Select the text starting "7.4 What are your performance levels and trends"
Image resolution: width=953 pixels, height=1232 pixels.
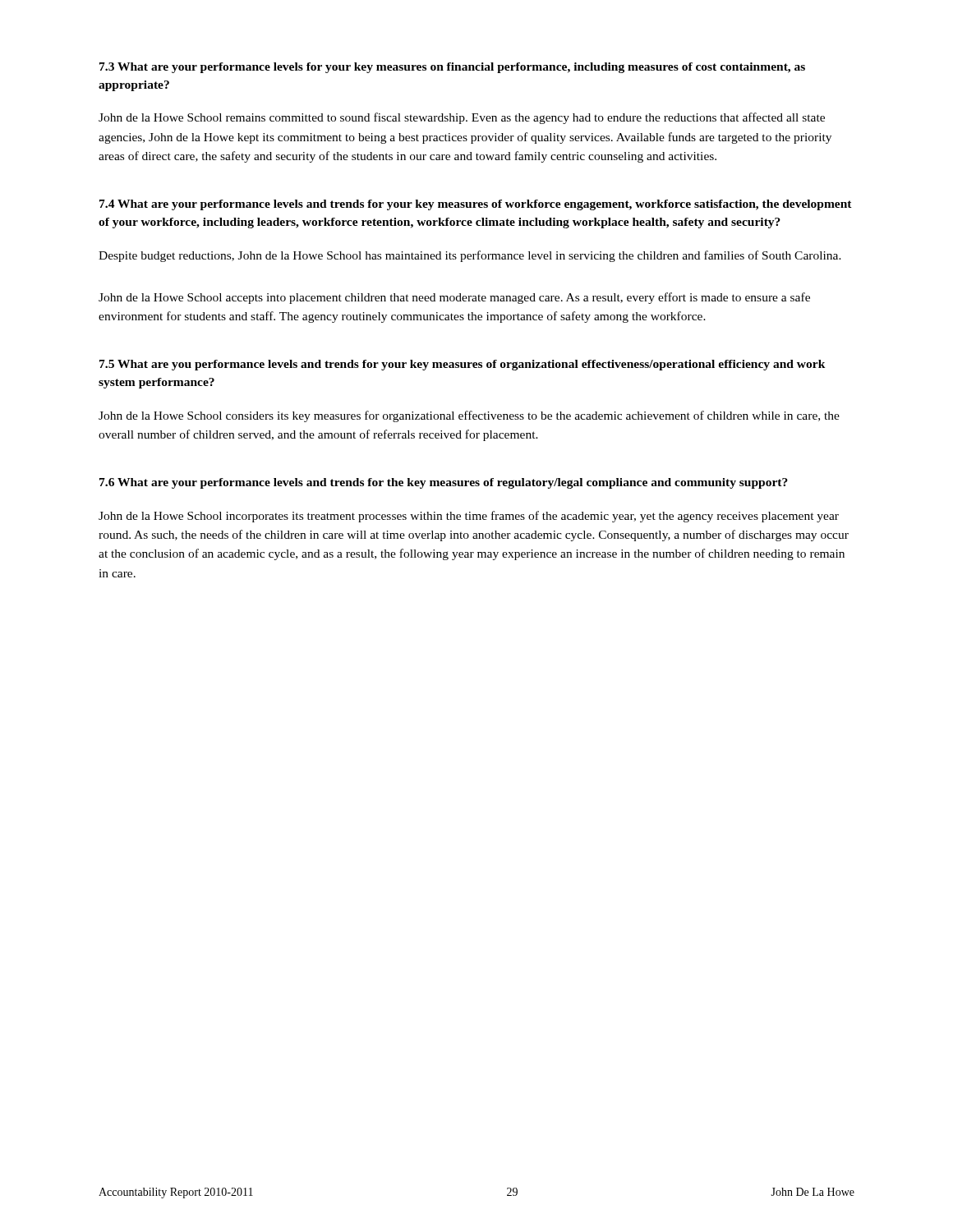[x=475, y=212]
